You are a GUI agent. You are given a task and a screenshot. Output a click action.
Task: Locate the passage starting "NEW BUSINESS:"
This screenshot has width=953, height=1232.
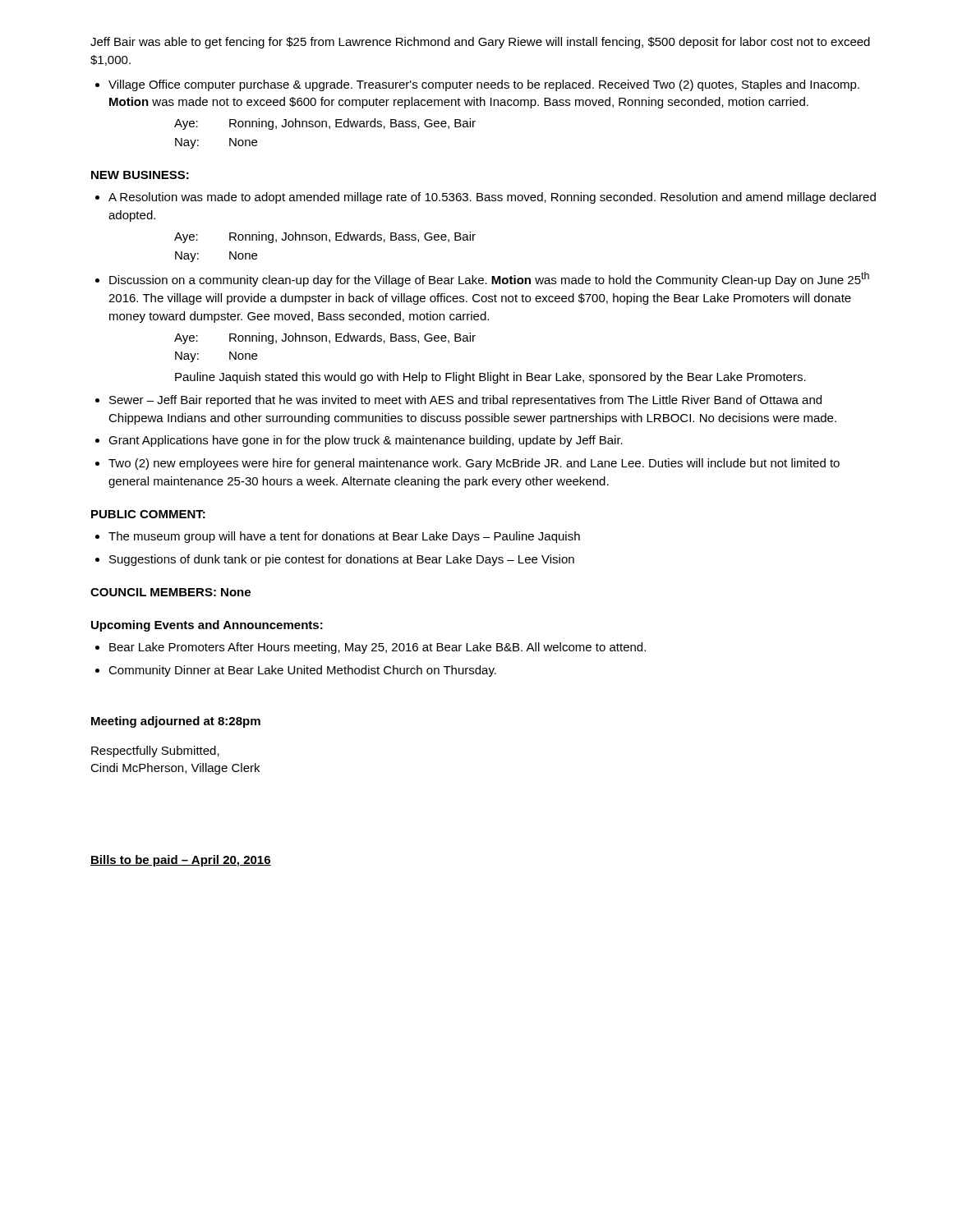pyautogui.click(x=140, y=174)
